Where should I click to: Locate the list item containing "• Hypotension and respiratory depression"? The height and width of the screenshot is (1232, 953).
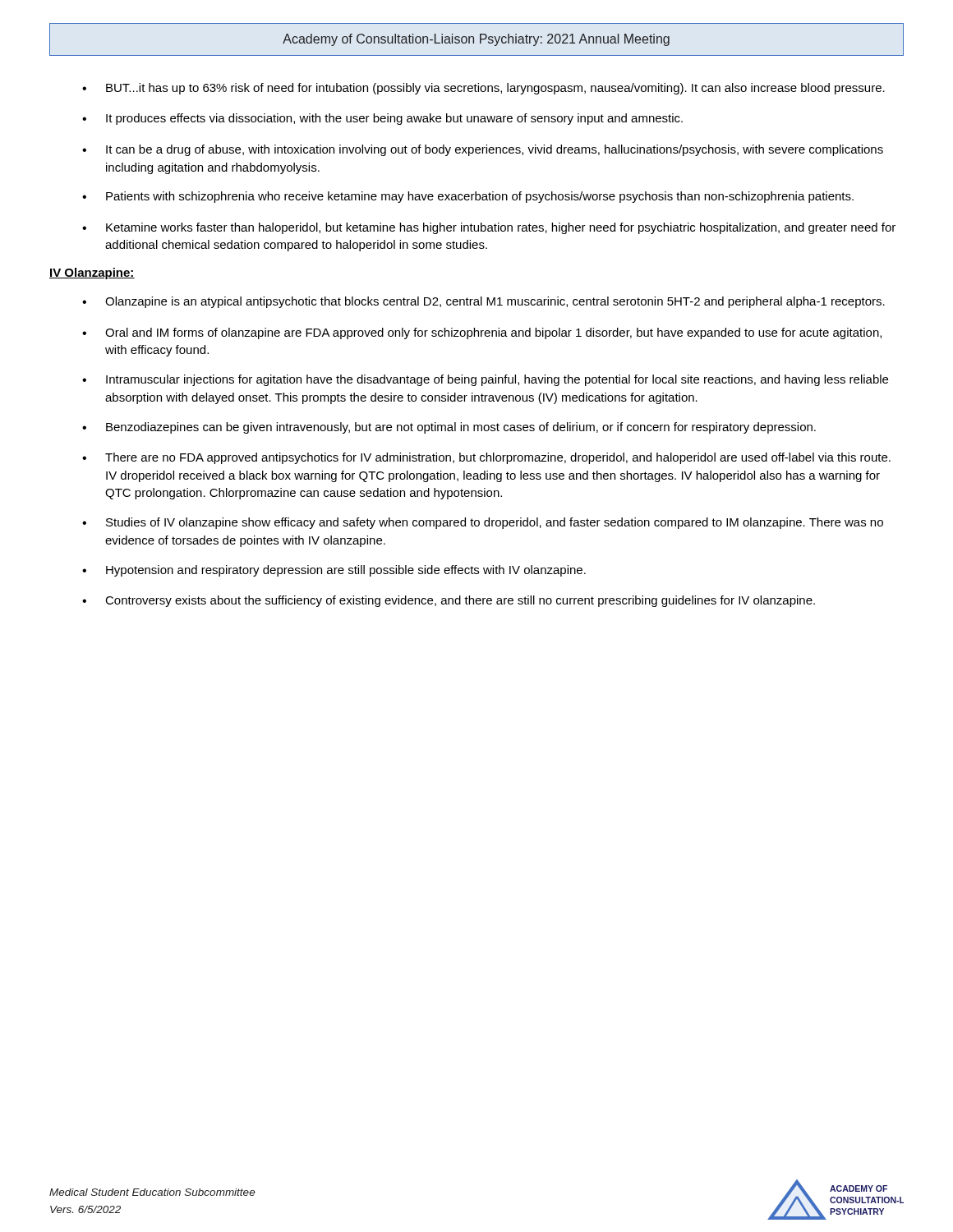[334, 570]
